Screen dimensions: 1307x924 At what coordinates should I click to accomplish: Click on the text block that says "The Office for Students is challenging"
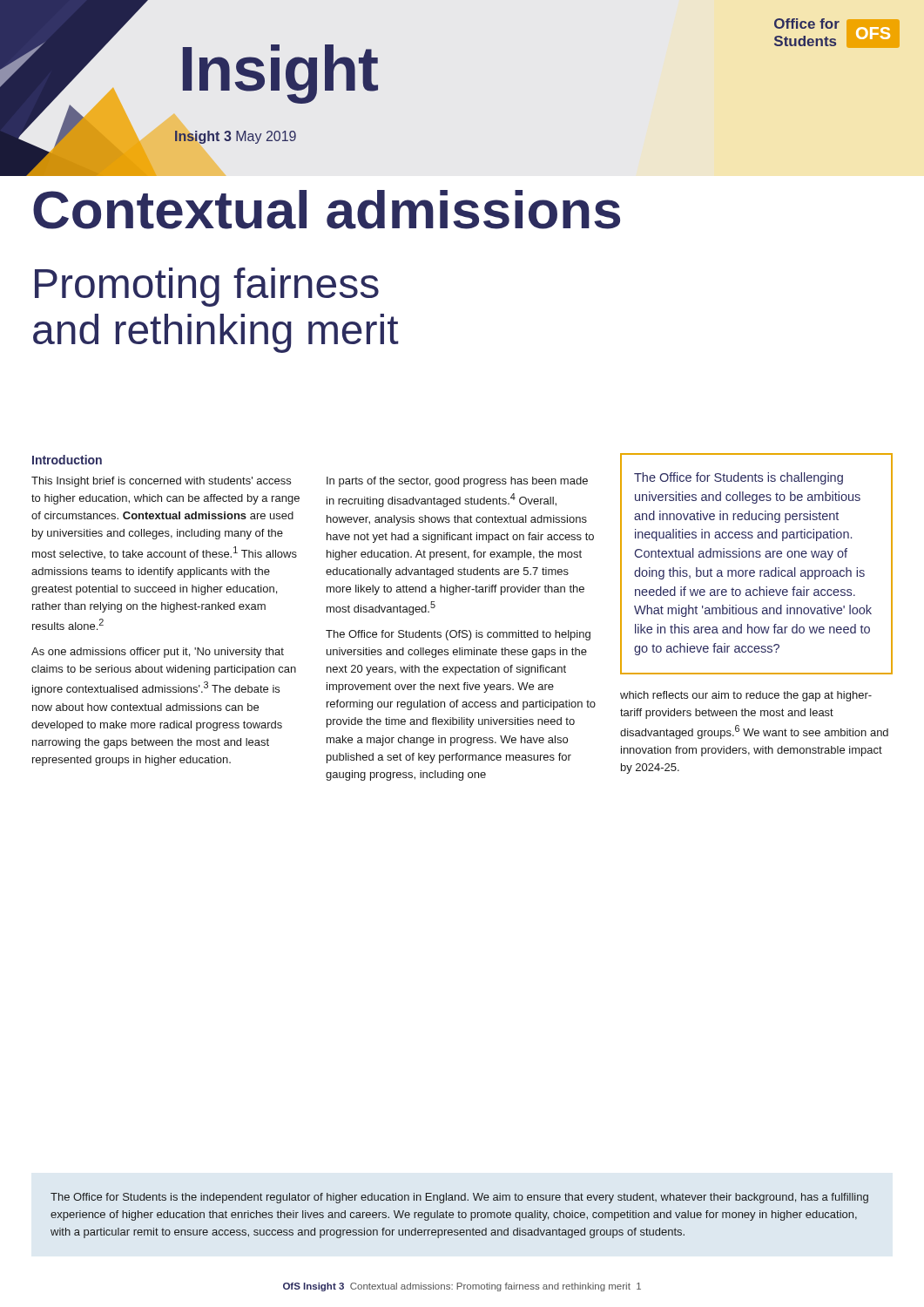(x=753, y=563)
